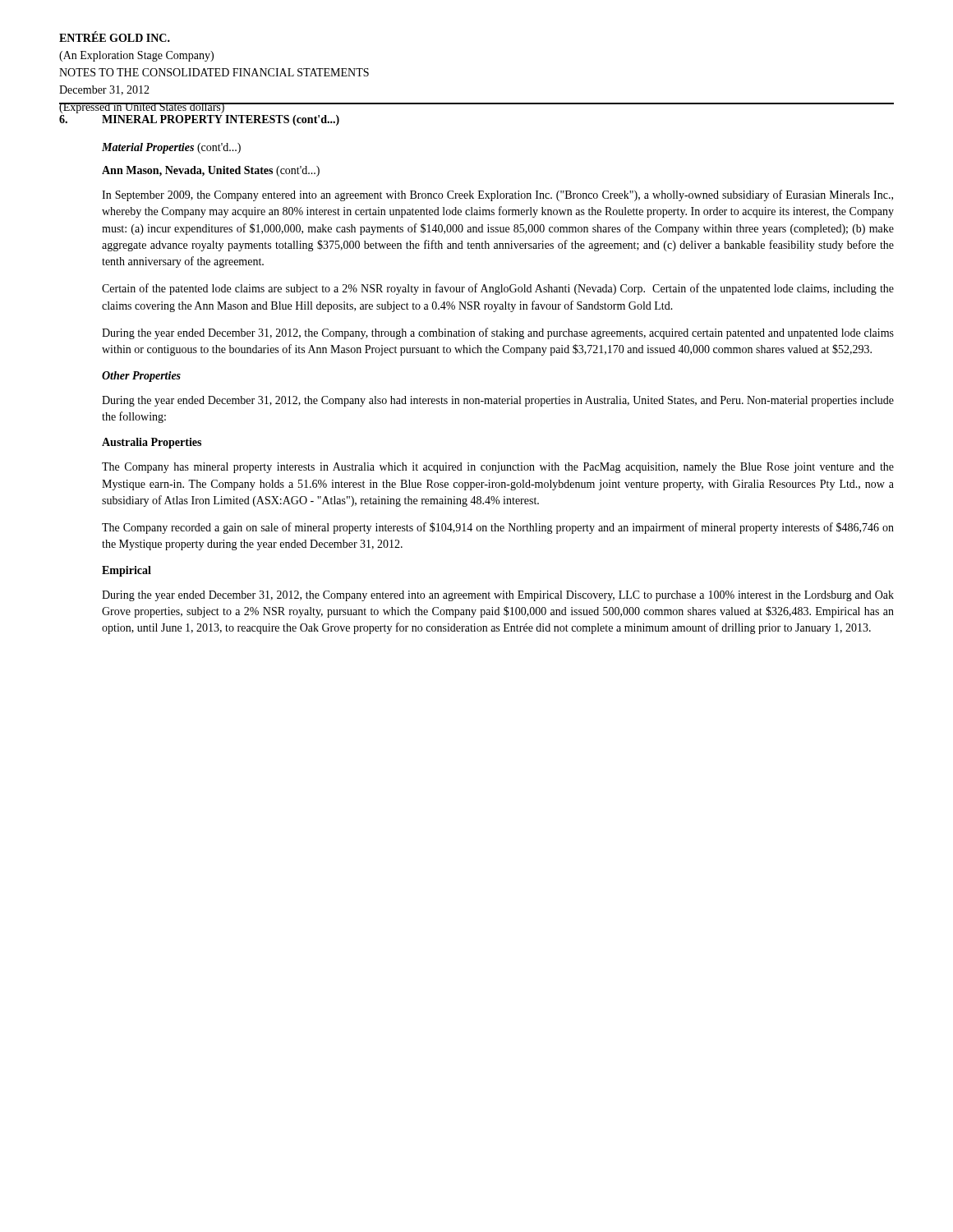
Task: Select the region starting "Other Properties"
Action: point(141,376)
